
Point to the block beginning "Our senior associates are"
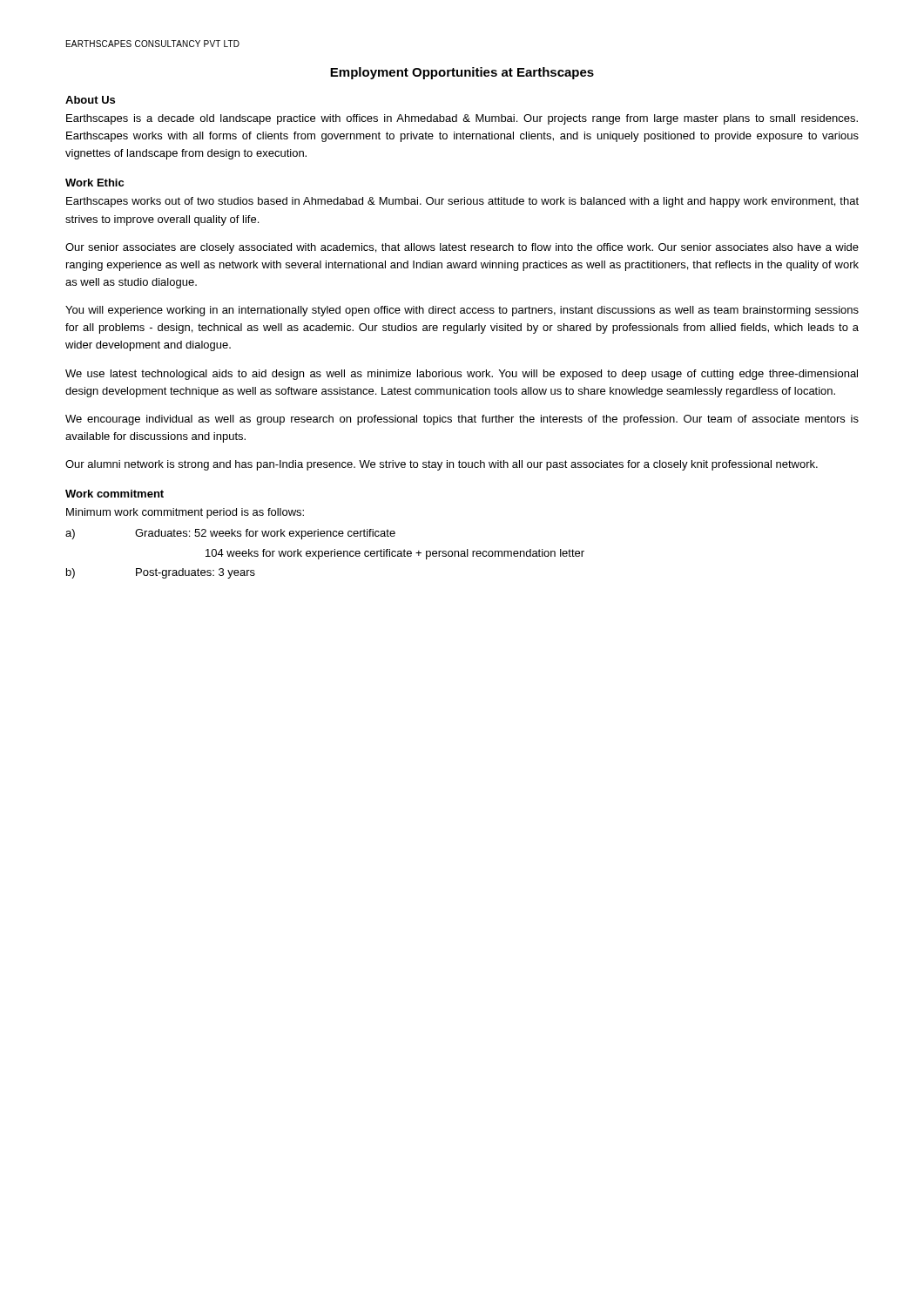462,264
